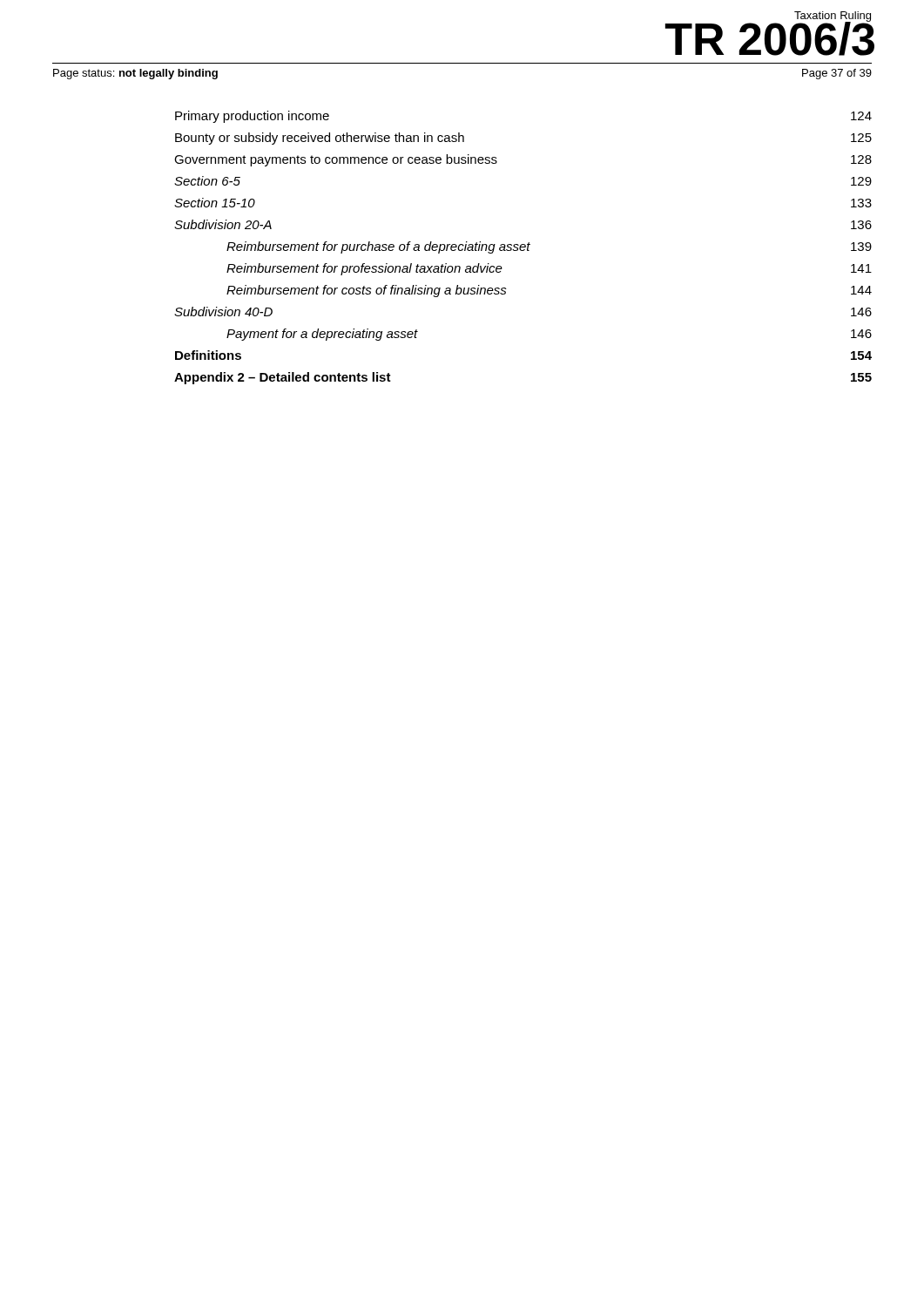
Task: Point to the block beginning "Reimbursement for purchase of a depreciating"
Action: pyautogui.click(x=375, y=247)
